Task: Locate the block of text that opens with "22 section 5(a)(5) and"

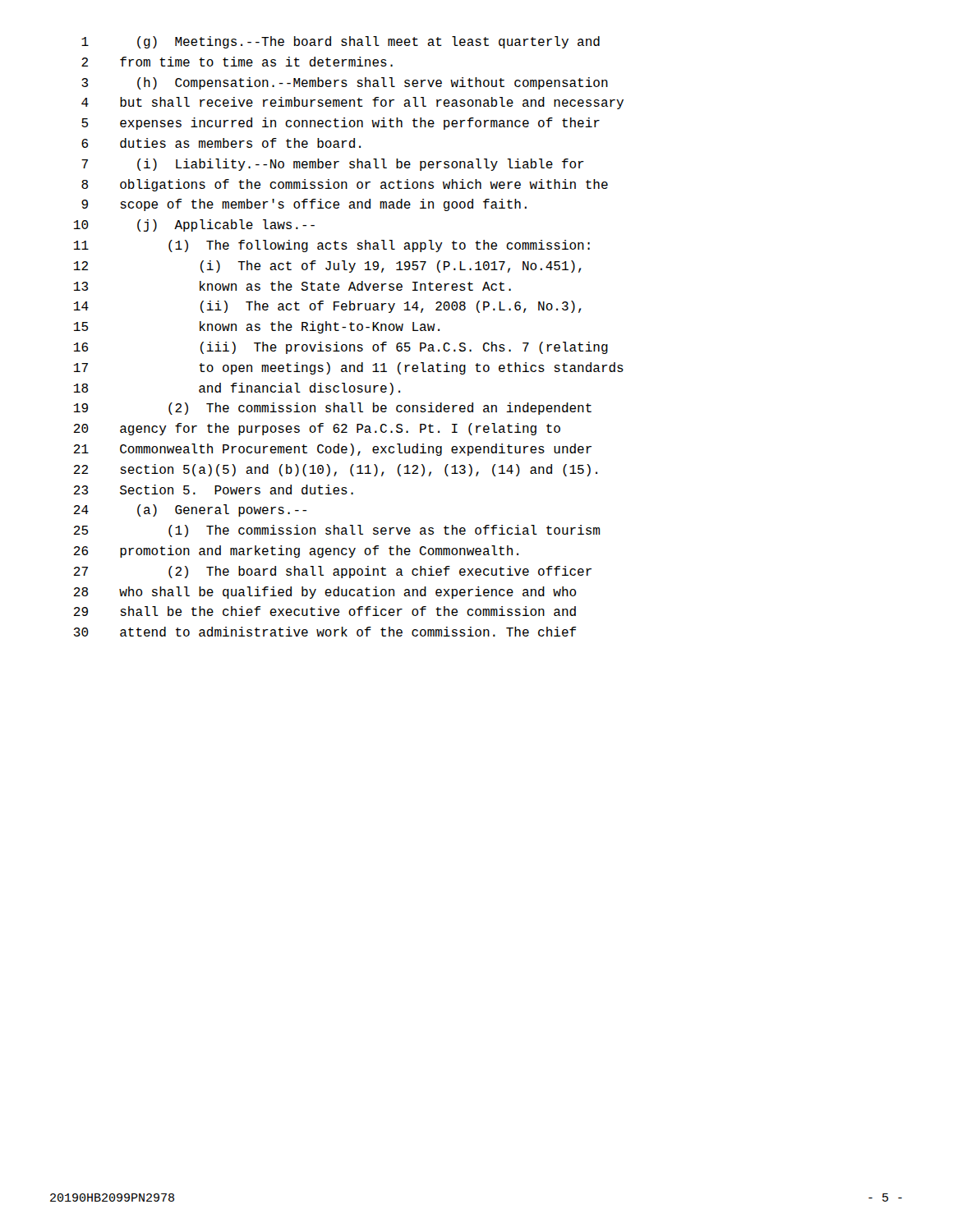Action: [x=476, y=471]
